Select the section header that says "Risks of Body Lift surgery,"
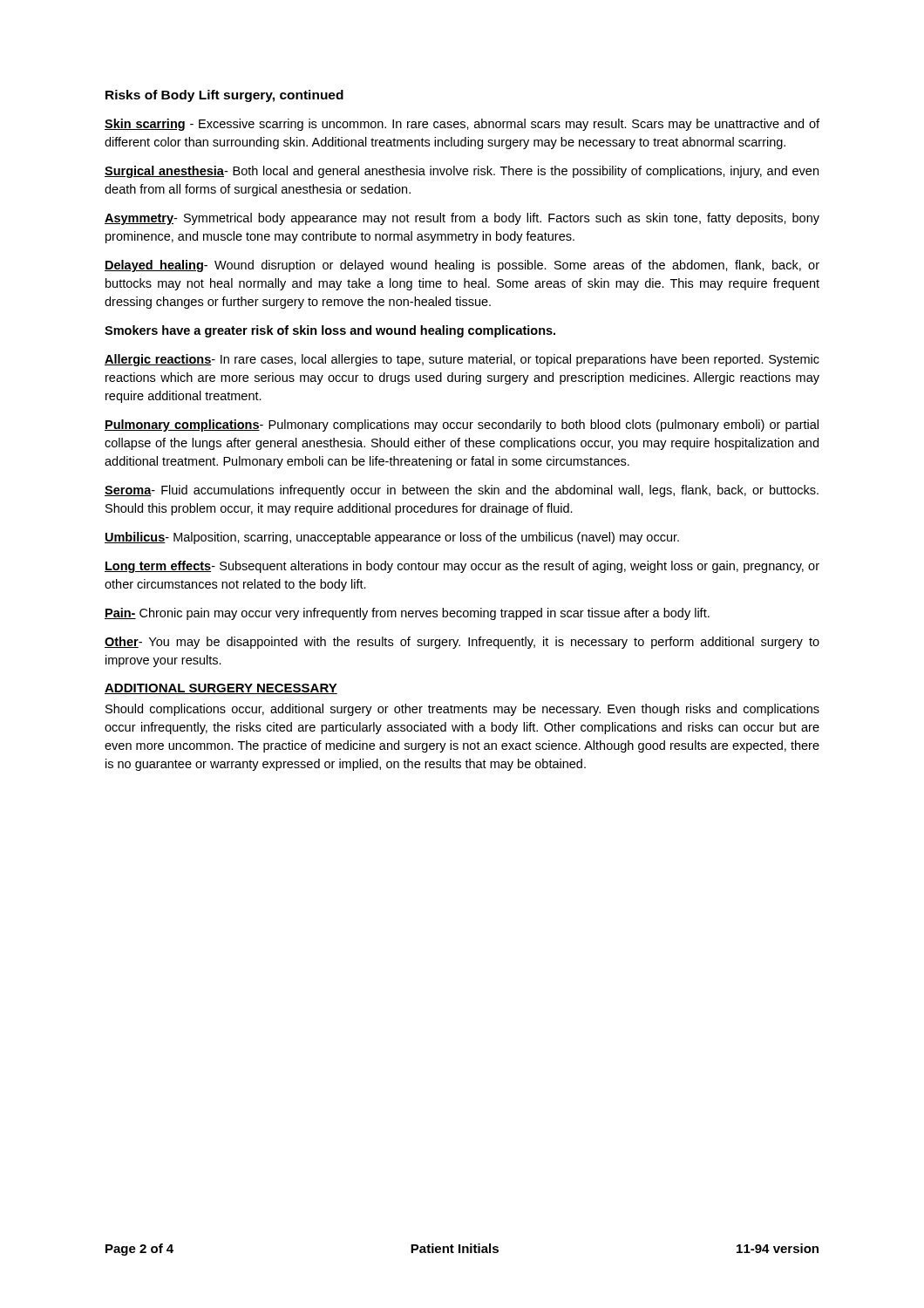 pos(224,95)
